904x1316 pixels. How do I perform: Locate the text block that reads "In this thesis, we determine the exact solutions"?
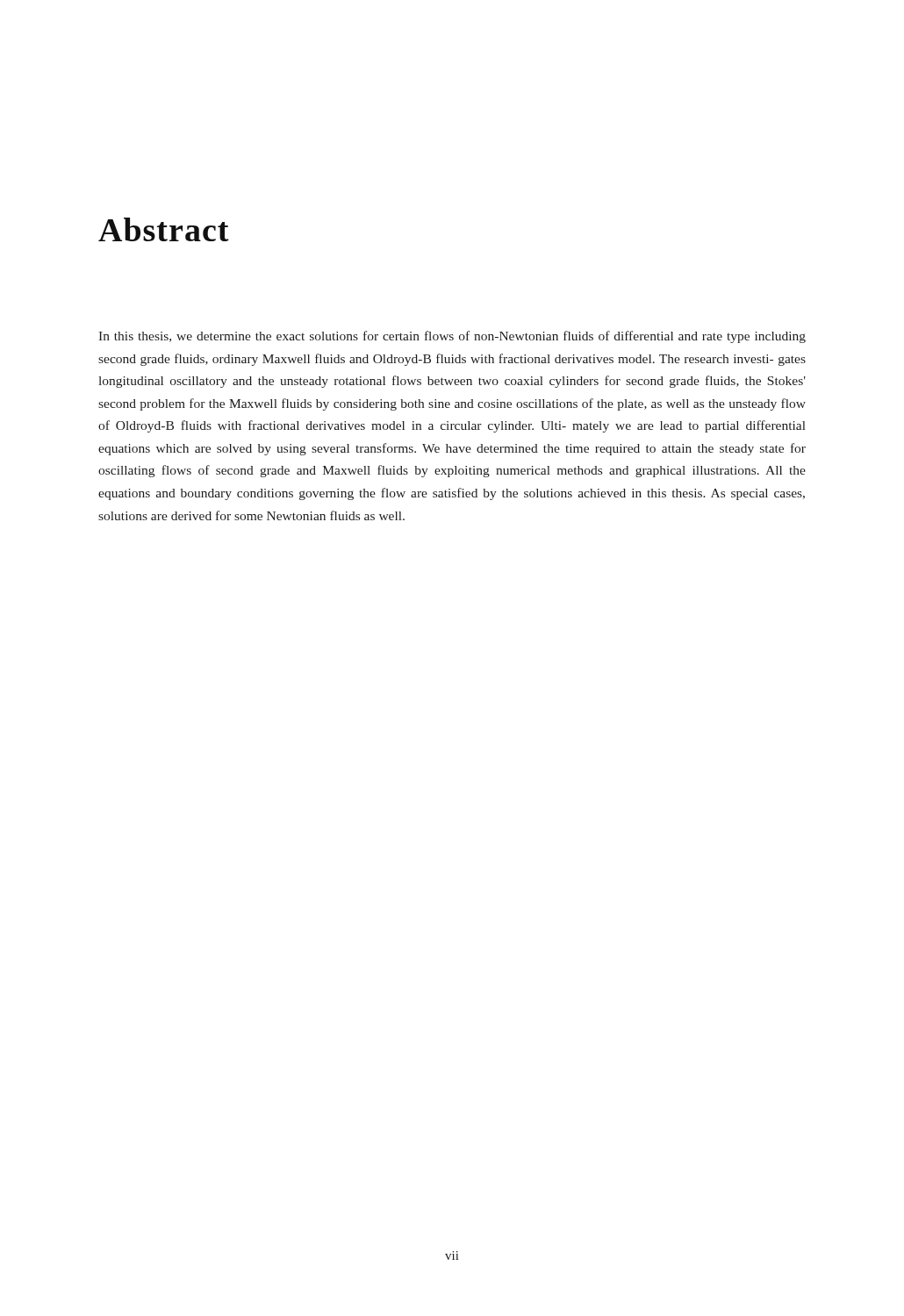click(x=452, y=425)
